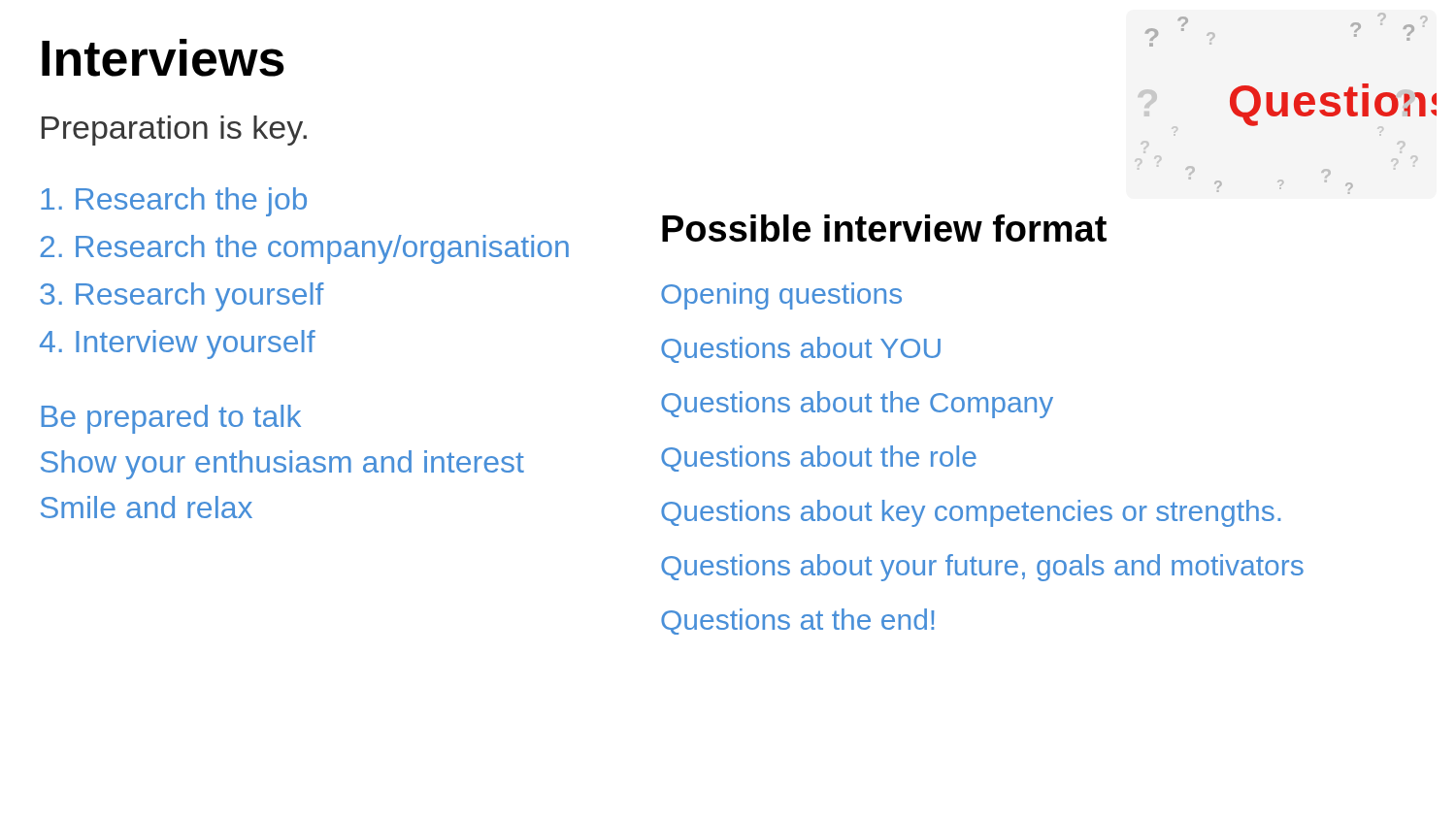This screenshot has width=1456, height=819.
Task: Locate the text "Preparation is key."
Action: 174,127
